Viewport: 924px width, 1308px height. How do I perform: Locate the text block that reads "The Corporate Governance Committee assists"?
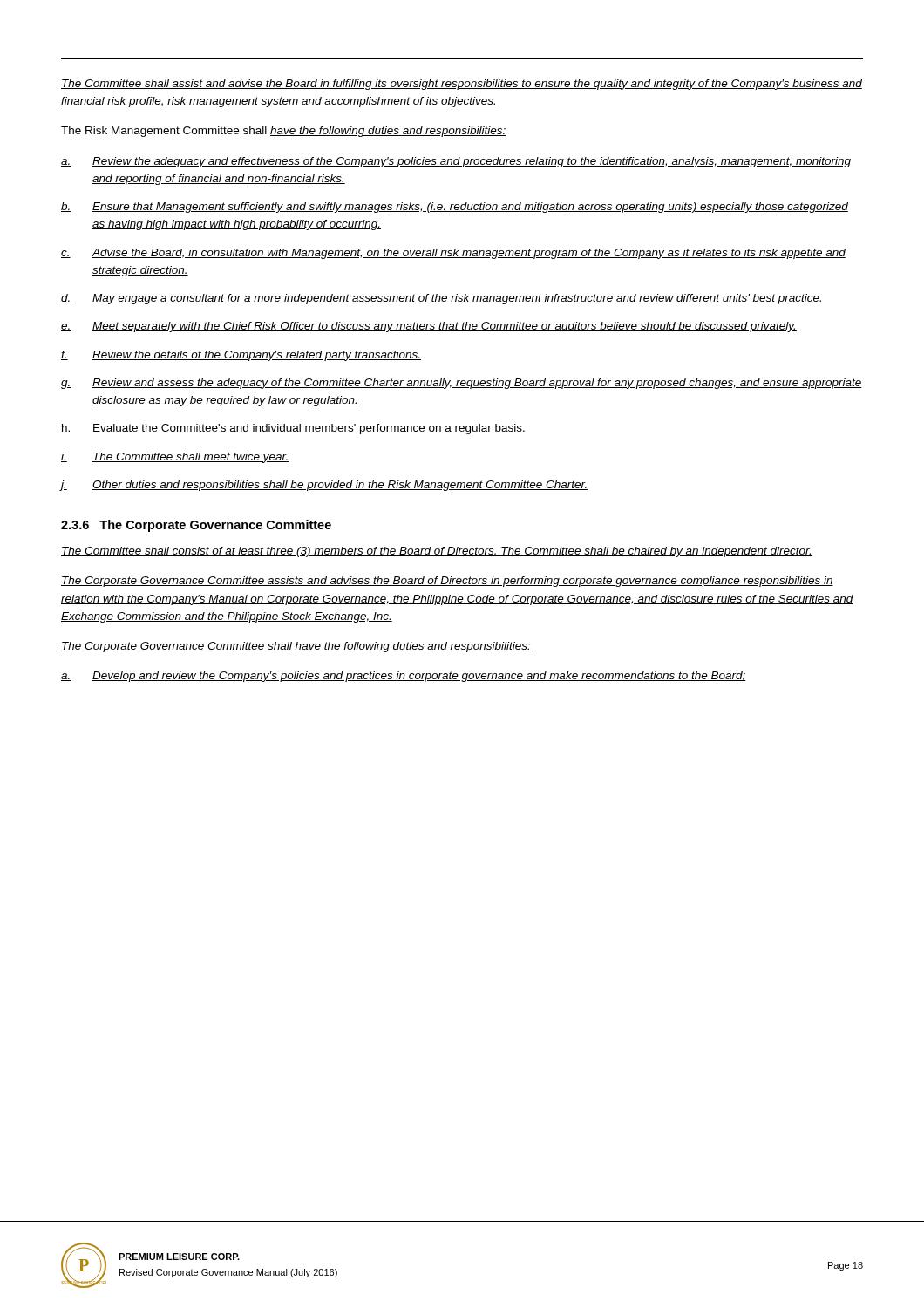[457, 598]
